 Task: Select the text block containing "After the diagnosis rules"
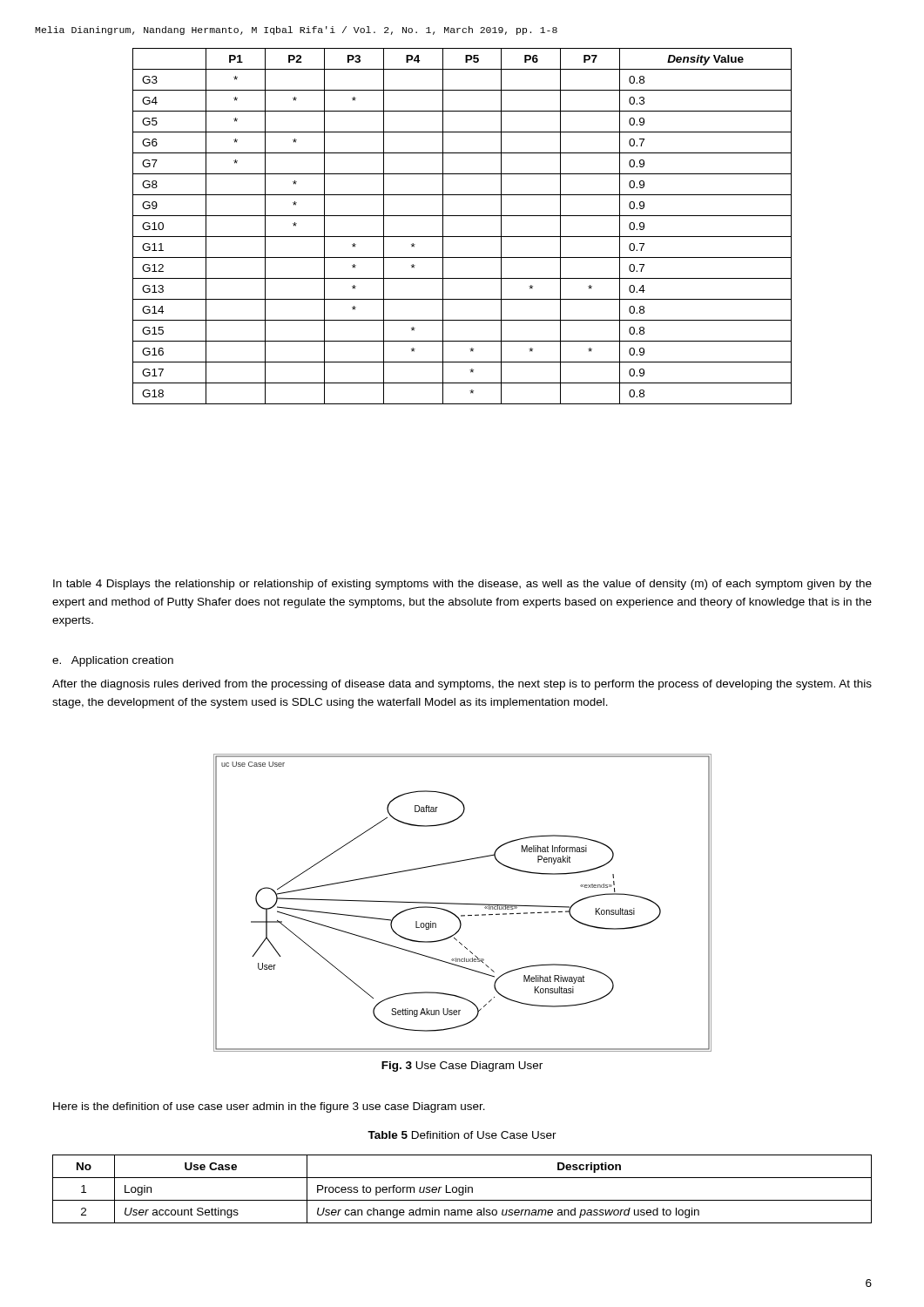click(x=462, y=693)
